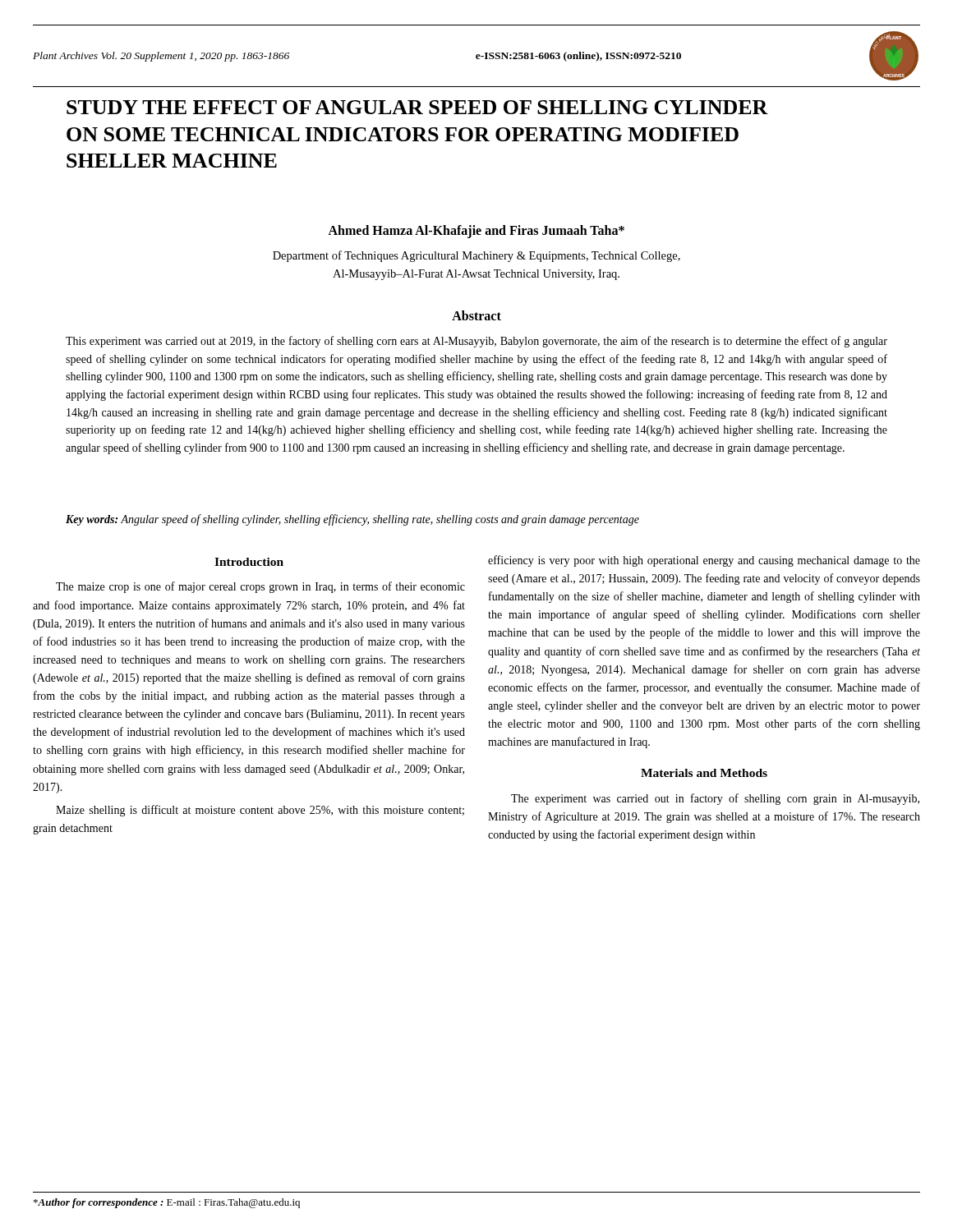Click on the block starting "Department of Techniques Agricultural Machinery & Equipments,"
Image resolution: width=953 pixels, height=1232 pixels.
click(x=476, y=265)
